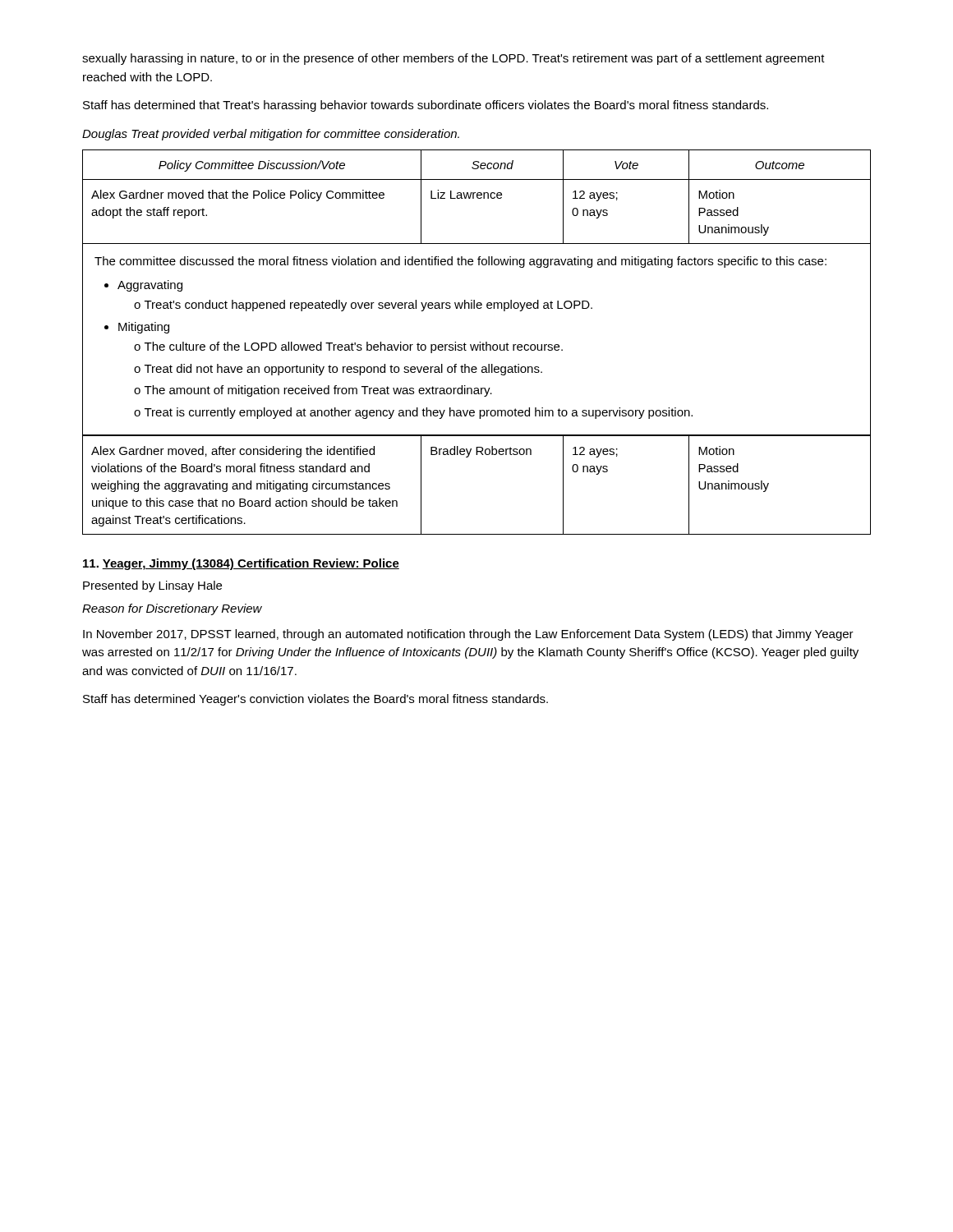Screen dimensions: 1232x953
Task: Find the block on this page that starts "Staff has determined Yeager's conviction violates the"
Action: (316, 699)
